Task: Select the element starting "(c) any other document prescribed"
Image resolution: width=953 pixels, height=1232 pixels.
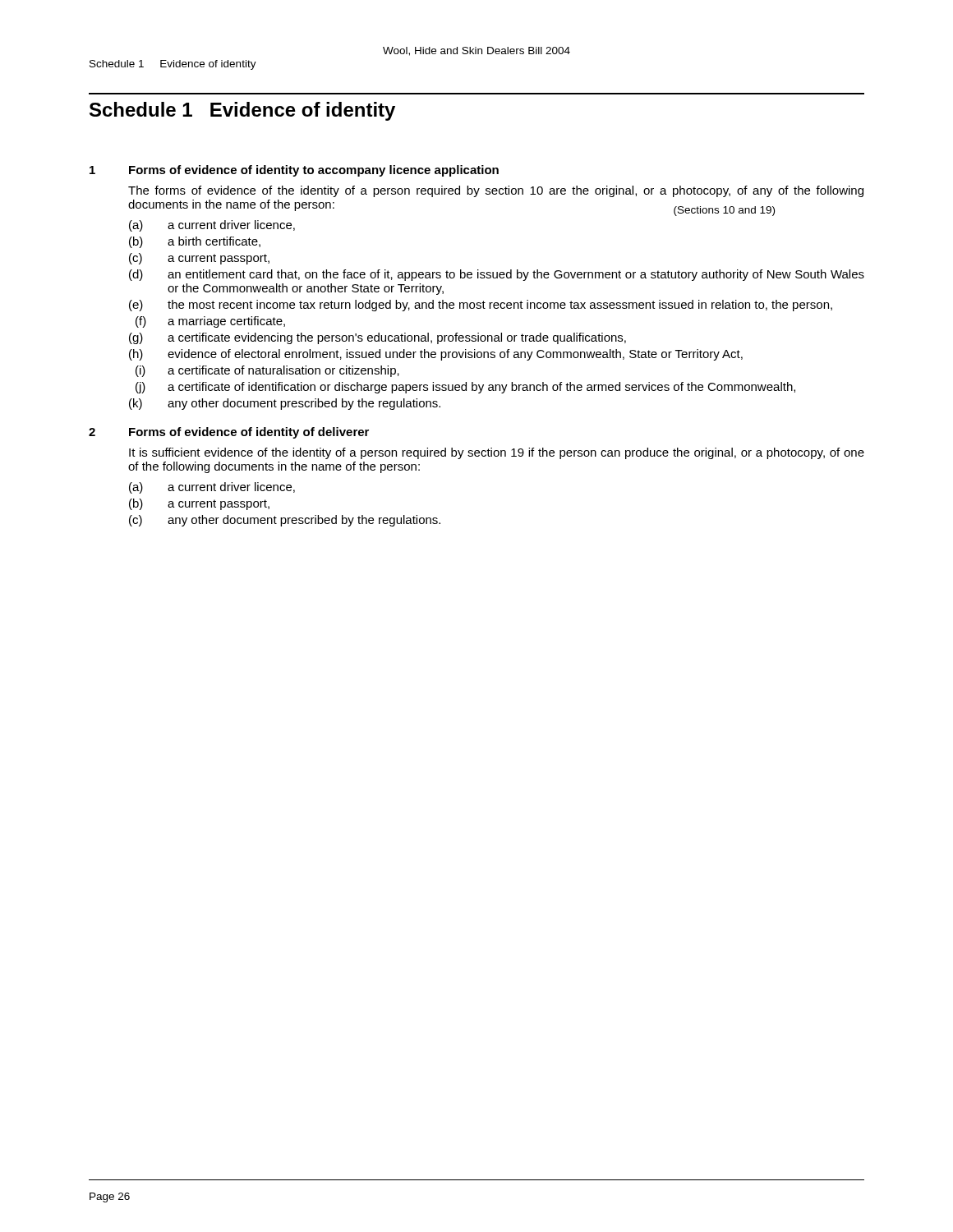Action: coord(285,521)
